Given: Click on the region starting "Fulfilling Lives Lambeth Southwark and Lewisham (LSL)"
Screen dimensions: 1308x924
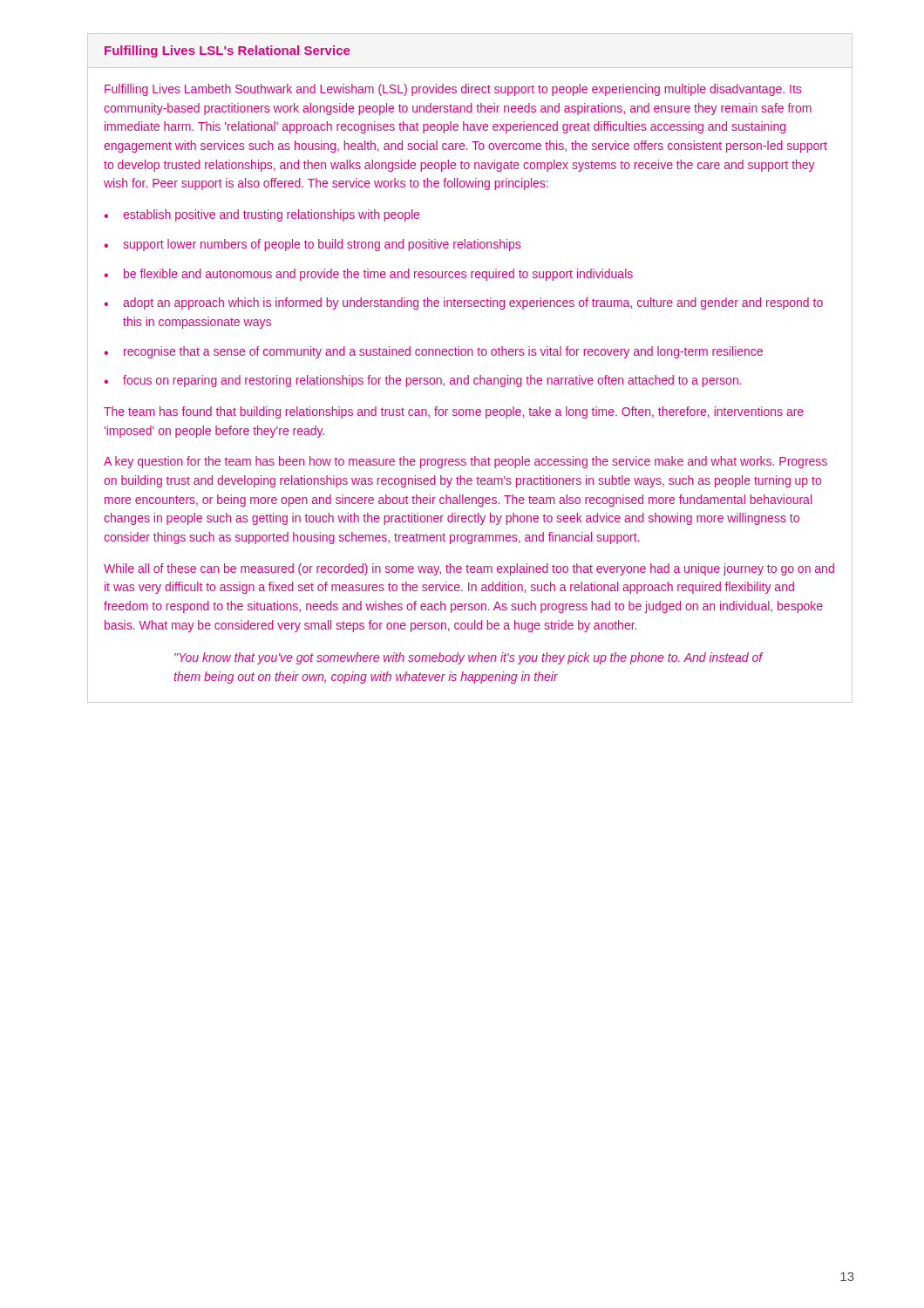Looking at the screenshot, I should 470,137.
